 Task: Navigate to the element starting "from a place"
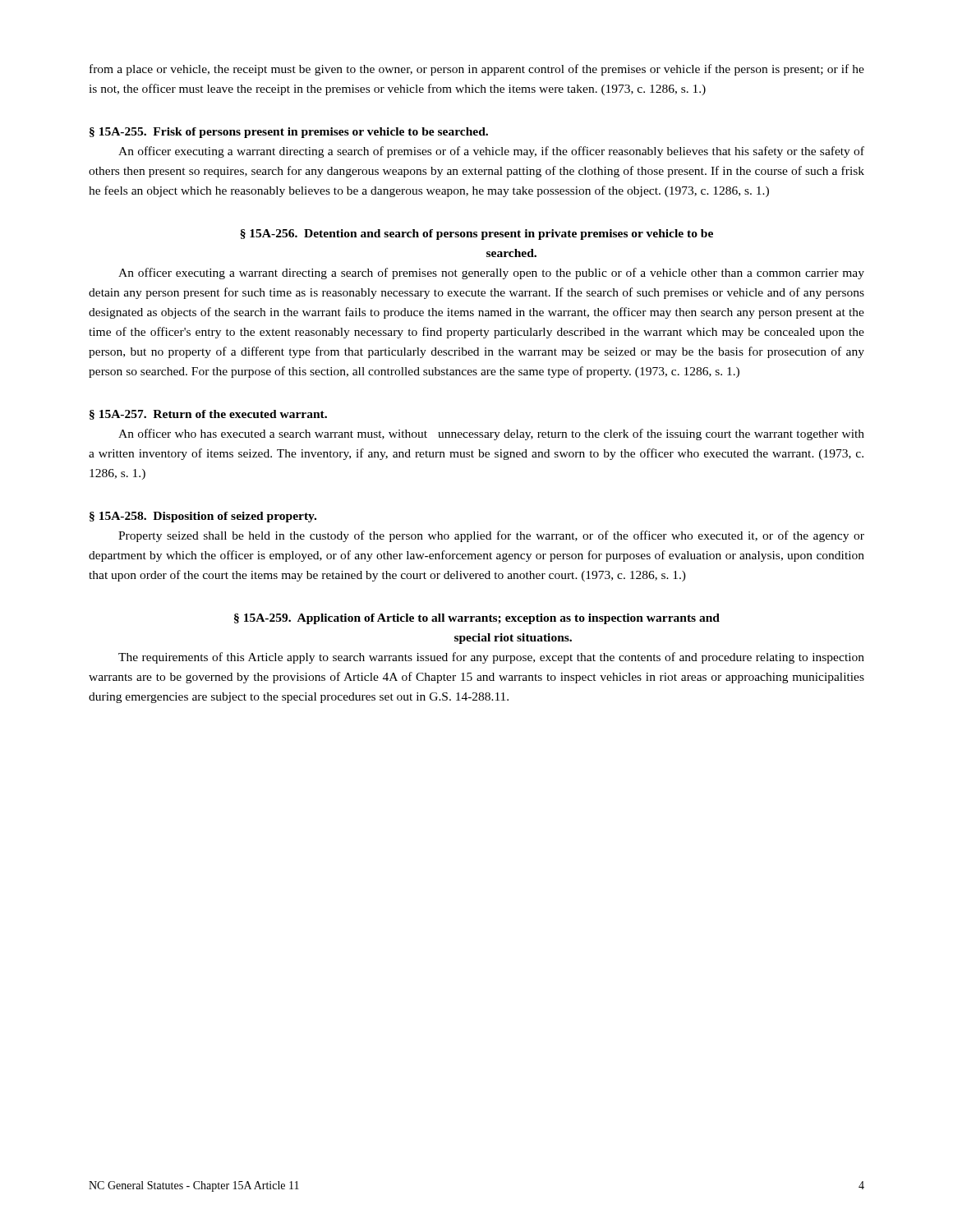click(x=476, y=78)
